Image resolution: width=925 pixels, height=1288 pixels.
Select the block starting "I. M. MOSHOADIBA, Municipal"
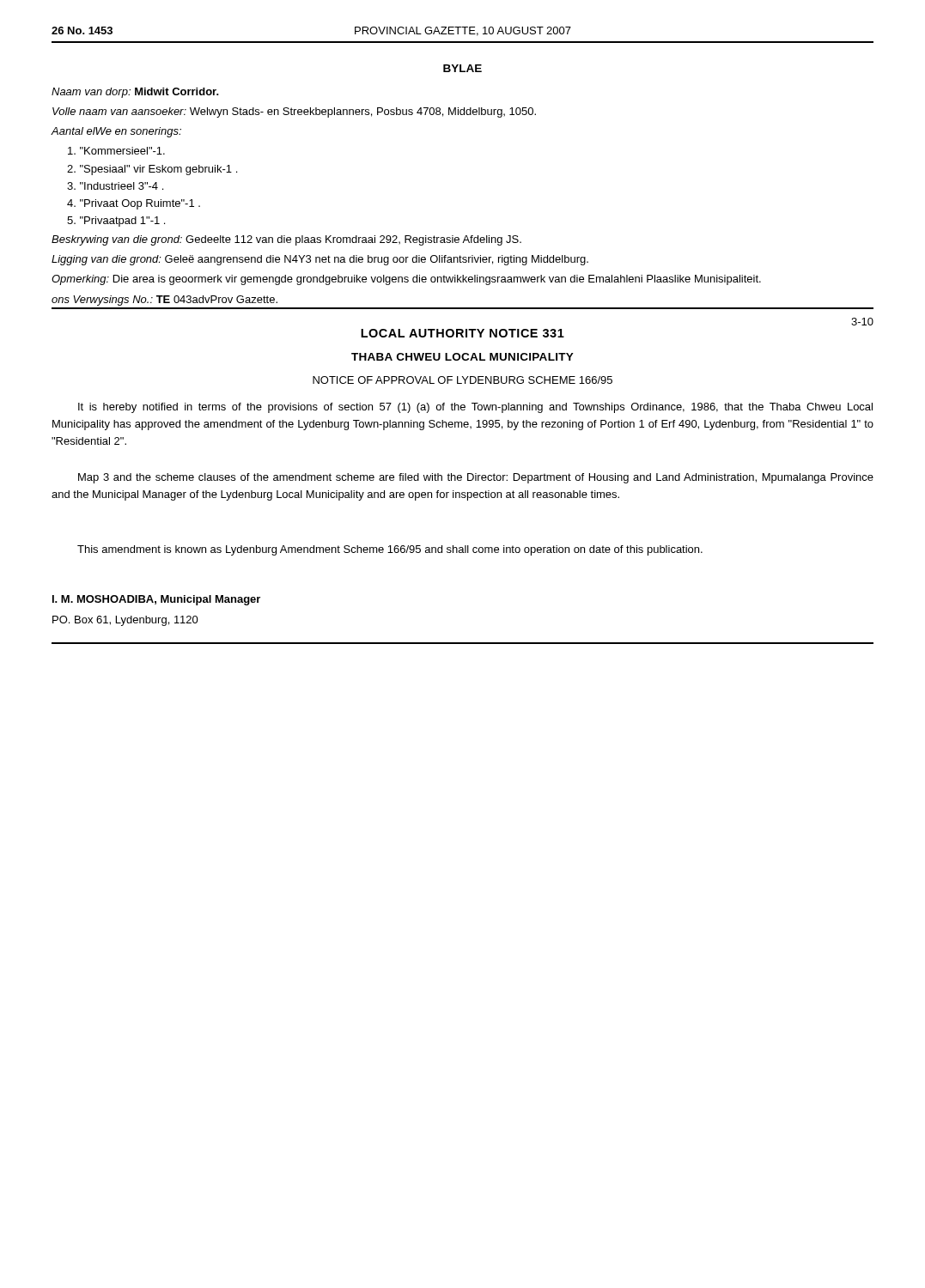tap(156, 599)
